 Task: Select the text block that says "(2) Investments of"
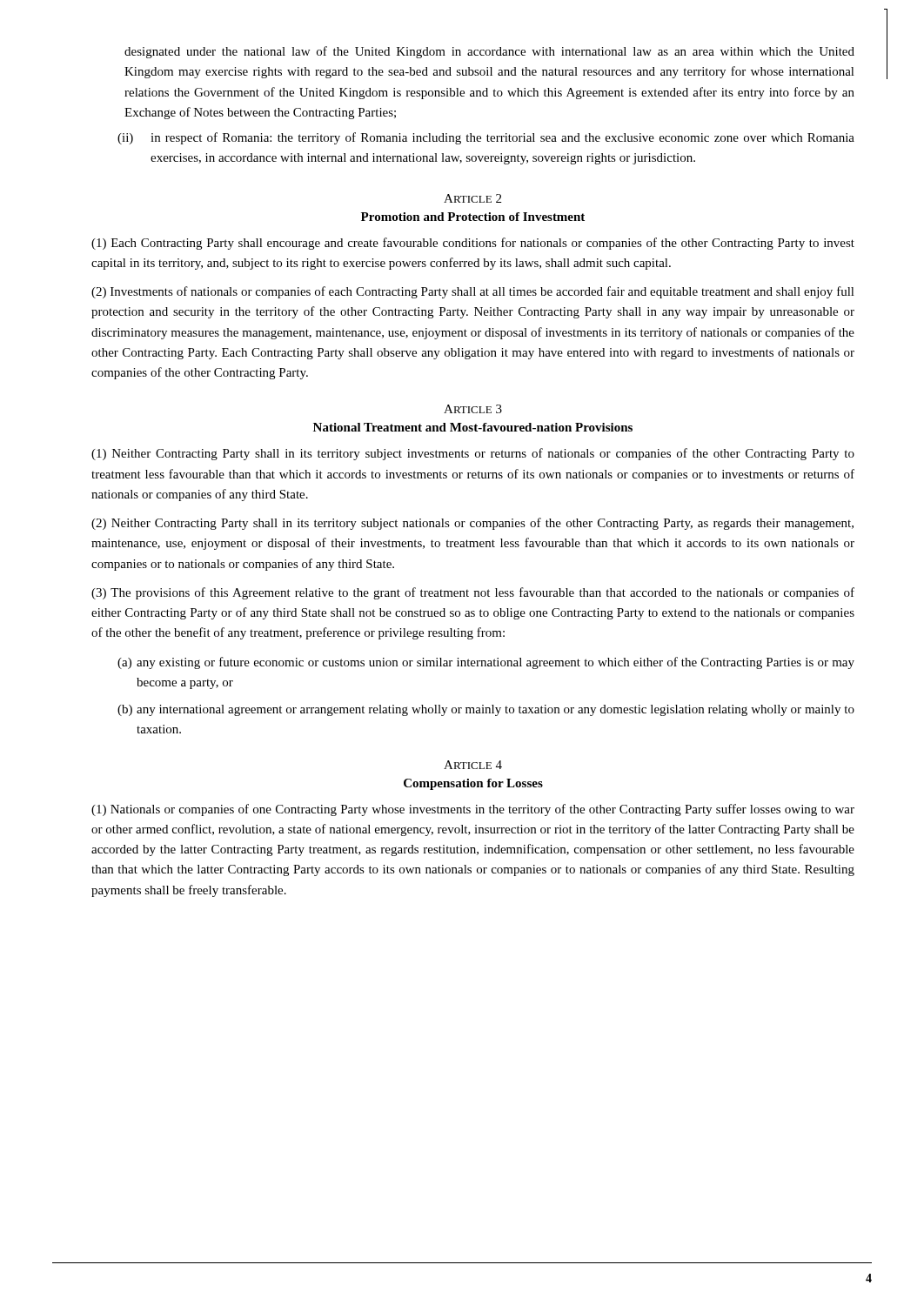[473, 332]
